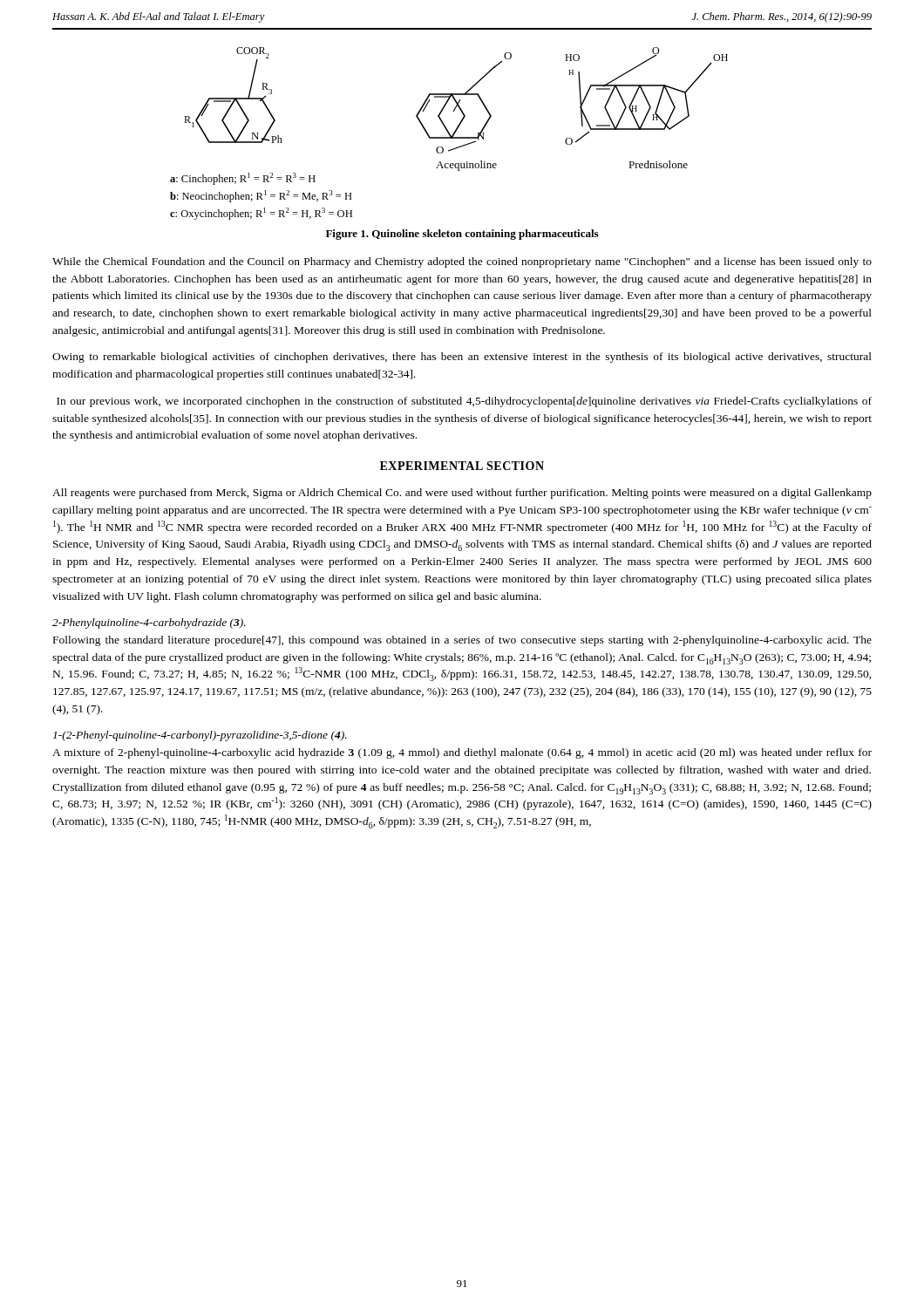Locate the block of text that opens with "2-Phenylquinoline-4-carbohydrazide (3). Following the standard literature"

click(462, 665)
